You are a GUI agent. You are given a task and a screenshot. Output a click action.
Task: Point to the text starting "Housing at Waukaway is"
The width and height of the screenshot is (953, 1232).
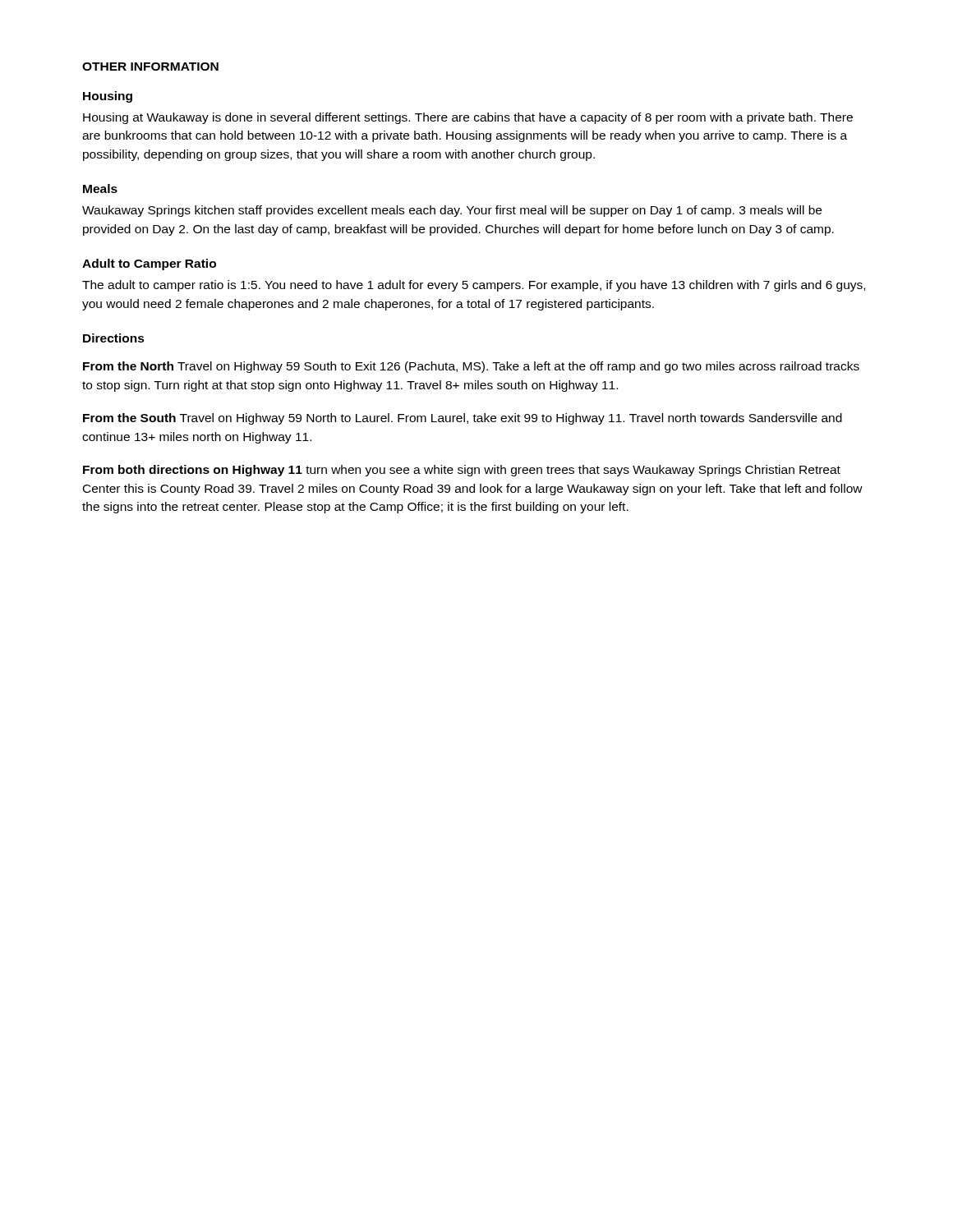pyautogui.click(x=476, y=136)
